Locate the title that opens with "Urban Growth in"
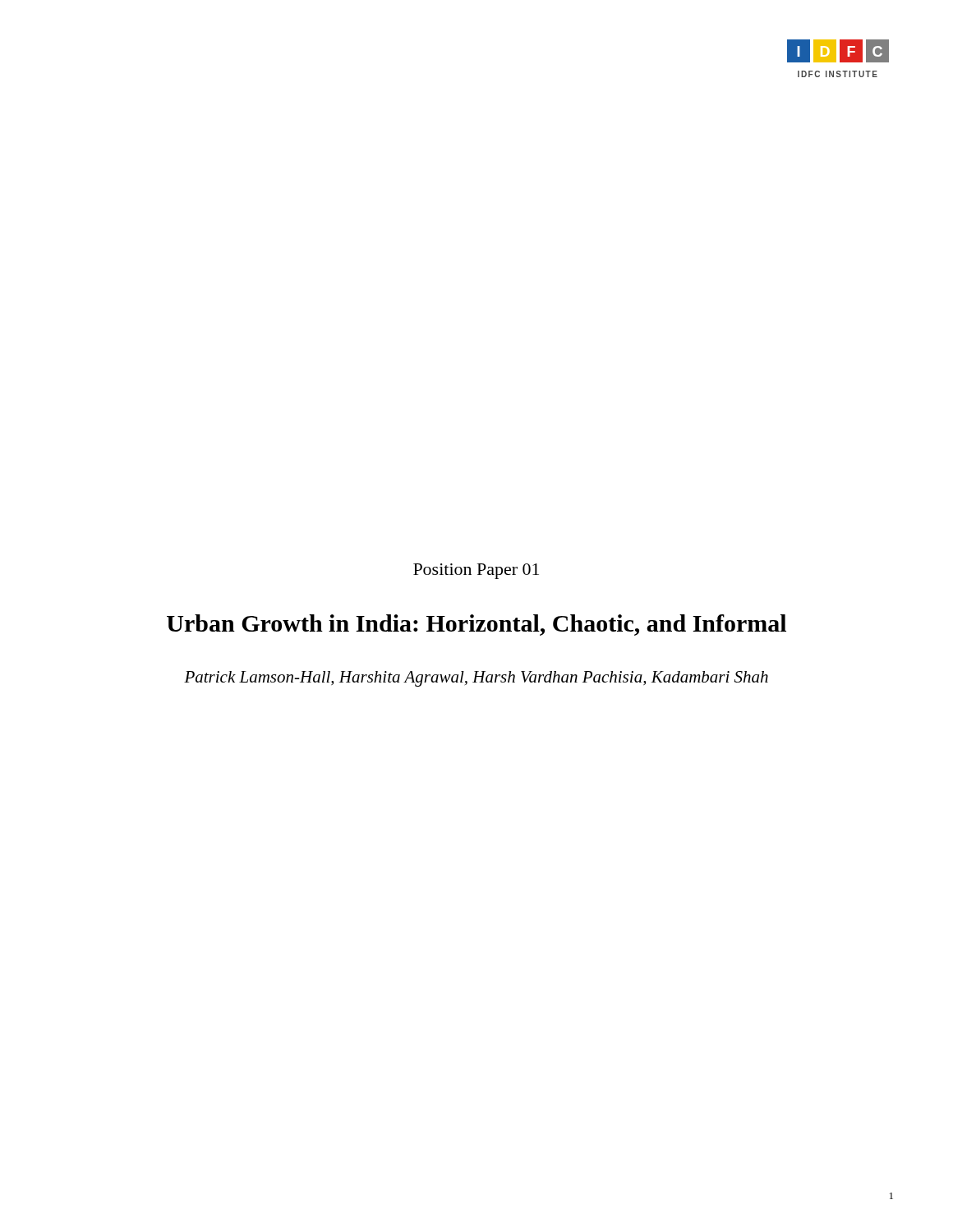 [x=476, y=623]
